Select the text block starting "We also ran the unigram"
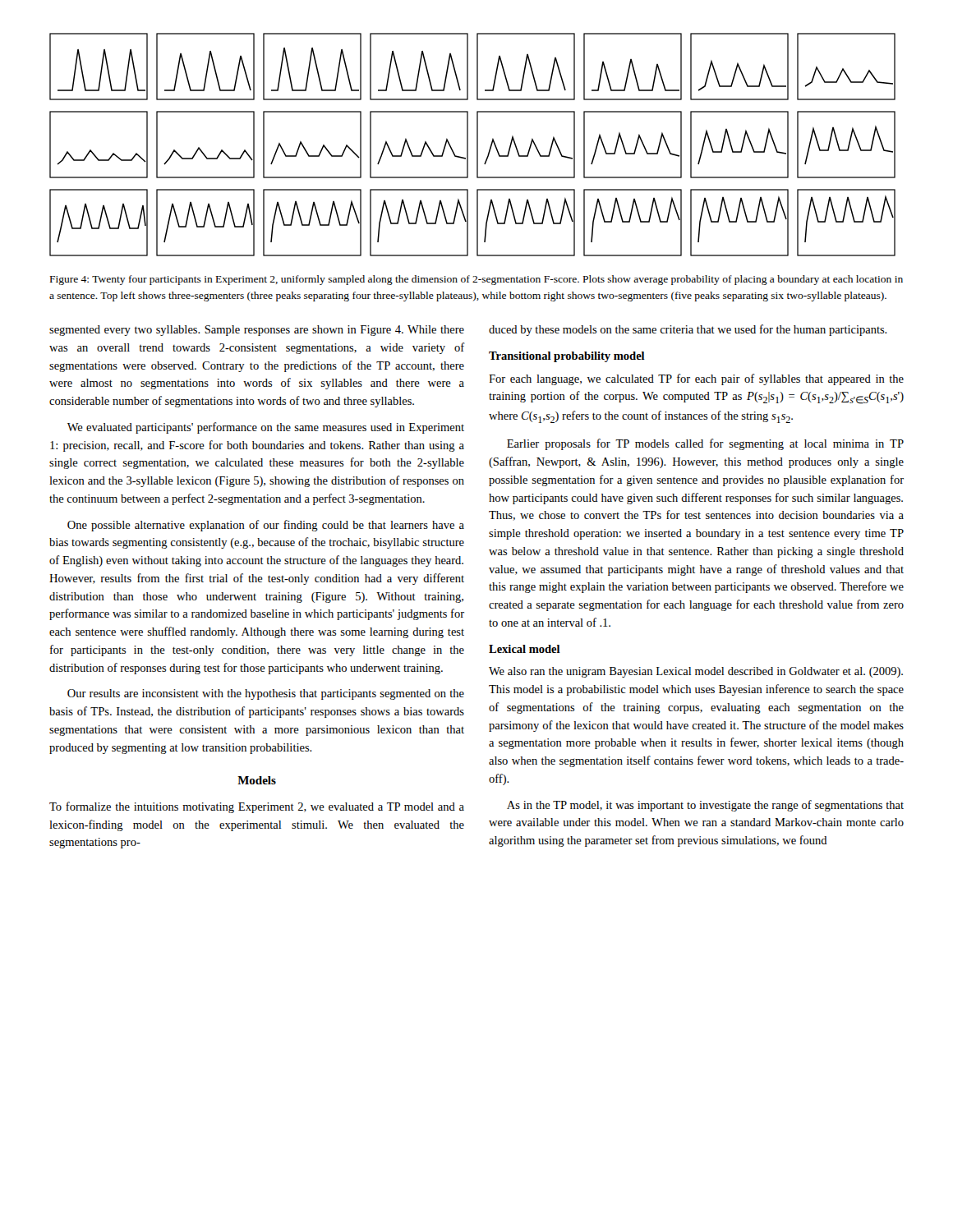 pyautogui.click(x=696, y=725)
